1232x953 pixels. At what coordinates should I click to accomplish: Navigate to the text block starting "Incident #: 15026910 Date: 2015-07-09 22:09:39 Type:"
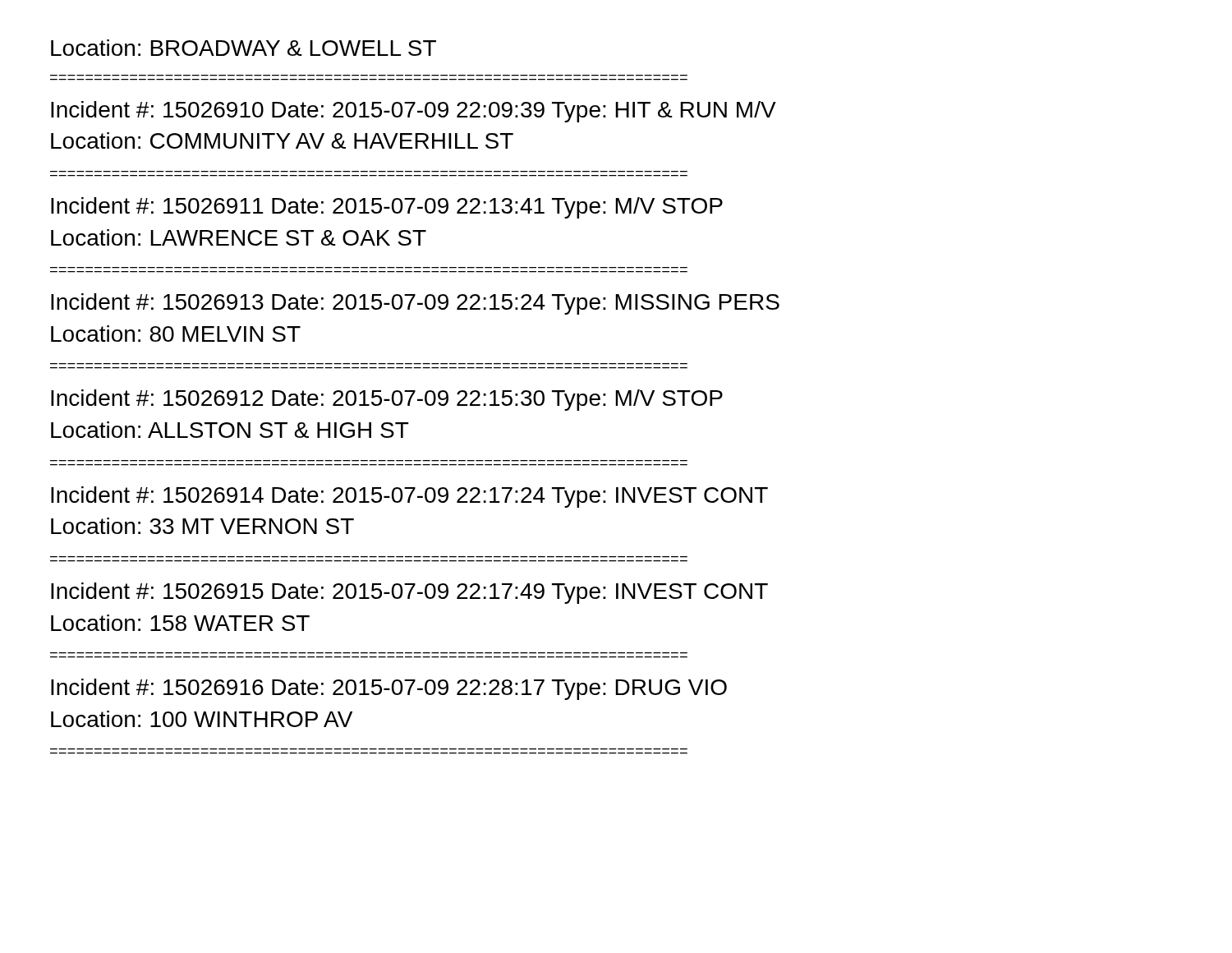[x=616, y=126]
